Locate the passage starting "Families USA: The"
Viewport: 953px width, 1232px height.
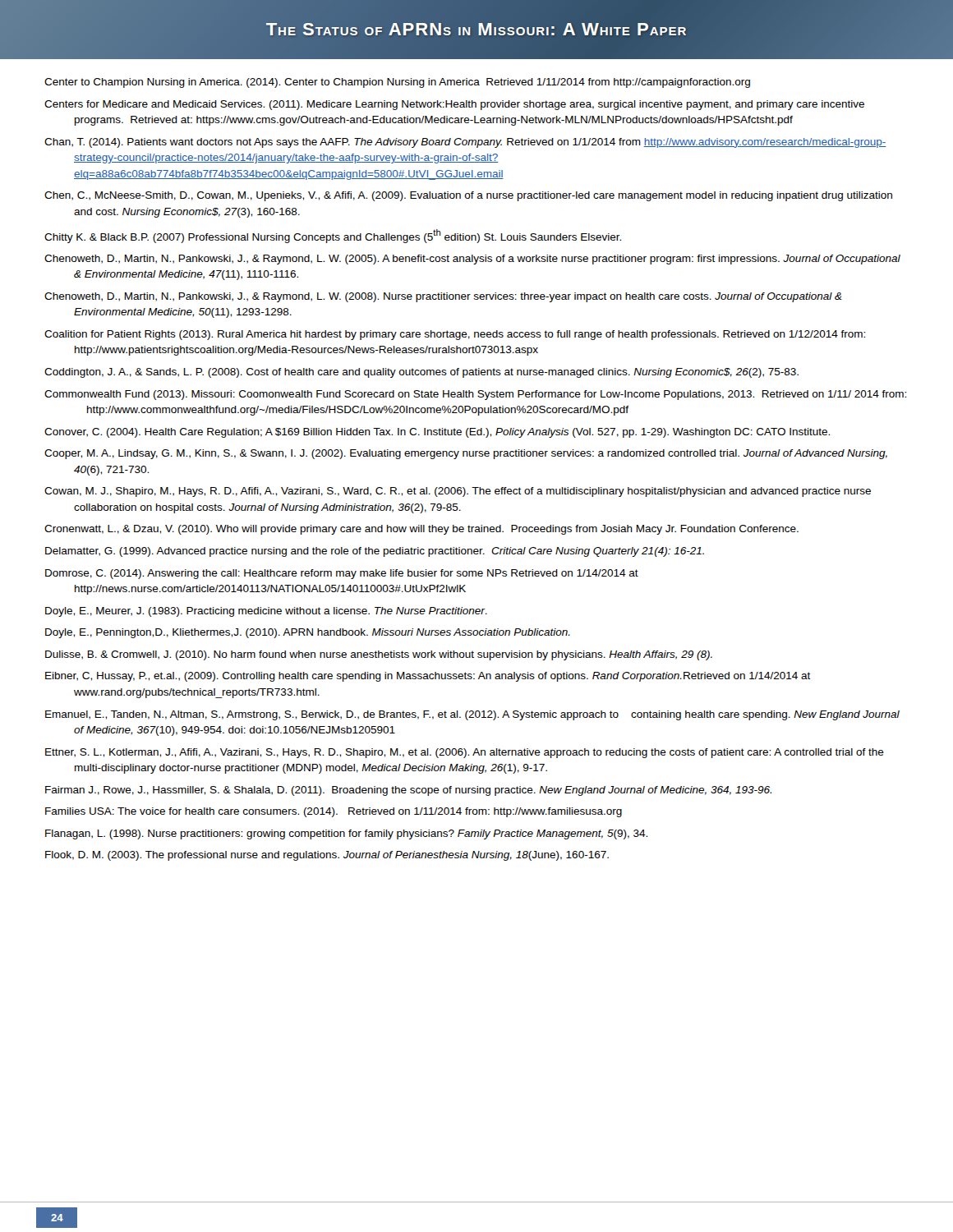tap(333, 811)
